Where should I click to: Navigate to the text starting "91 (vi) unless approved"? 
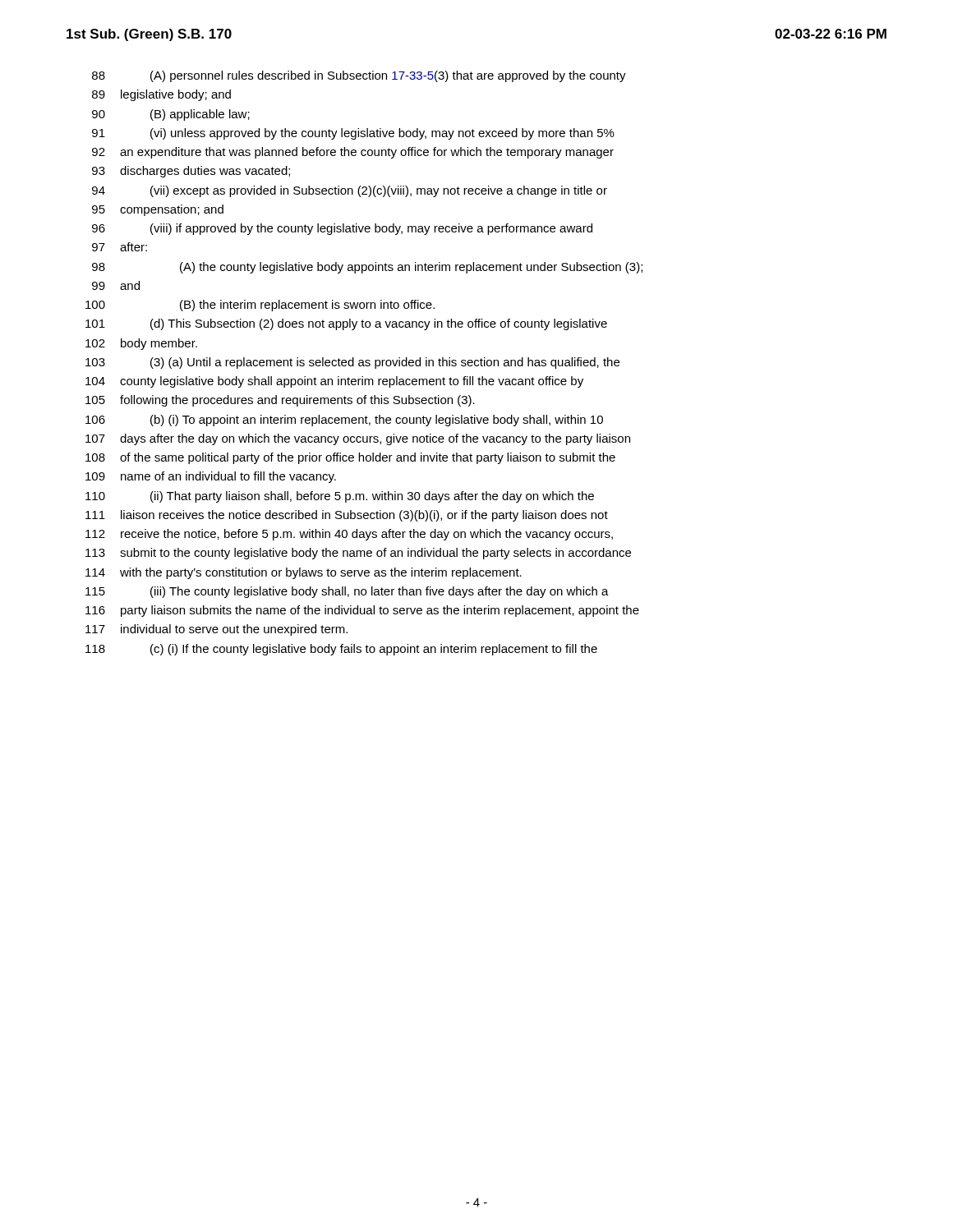click(x=476, y=133)
